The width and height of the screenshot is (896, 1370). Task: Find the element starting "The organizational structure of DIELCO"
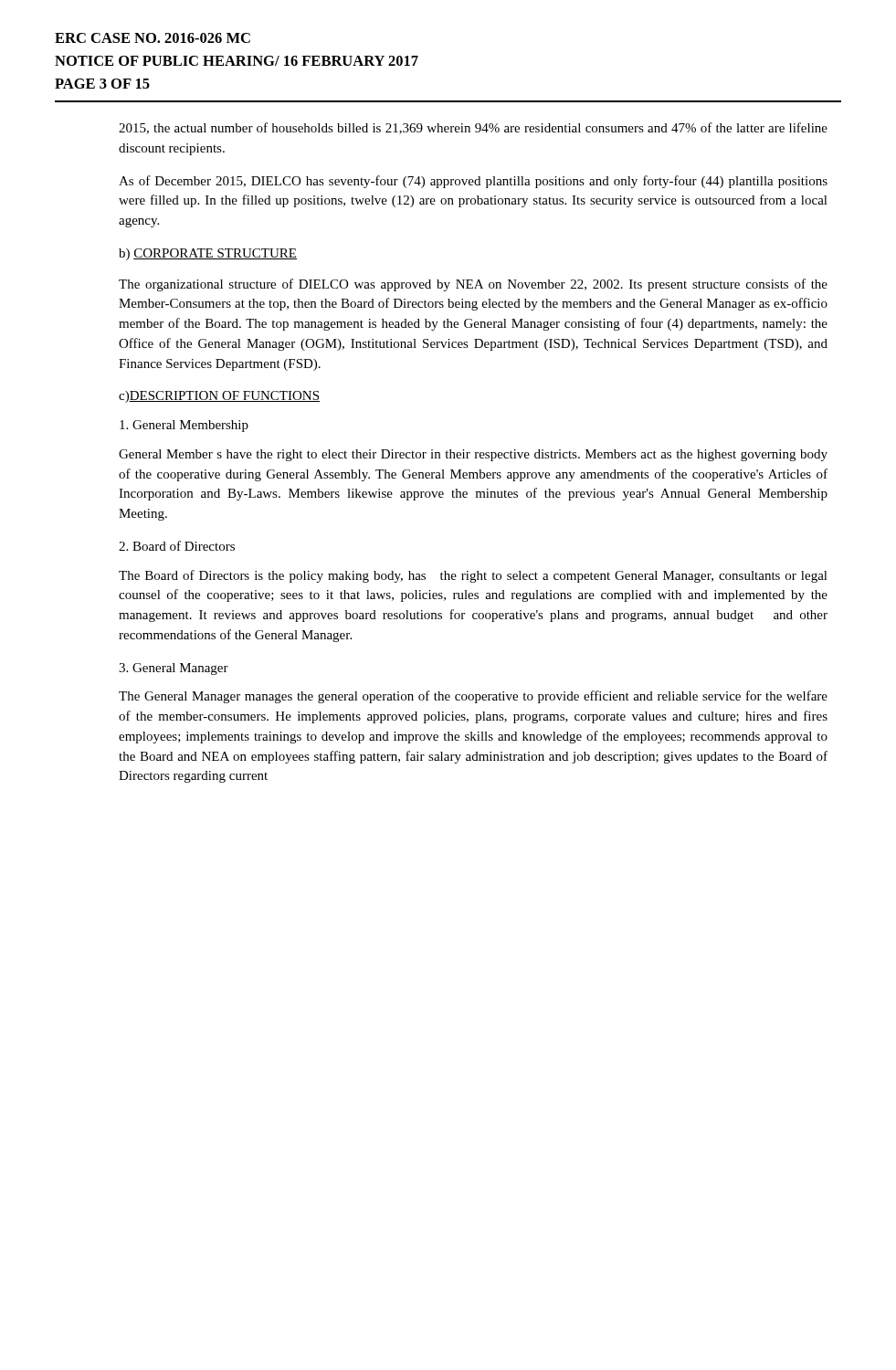[473, 324]
